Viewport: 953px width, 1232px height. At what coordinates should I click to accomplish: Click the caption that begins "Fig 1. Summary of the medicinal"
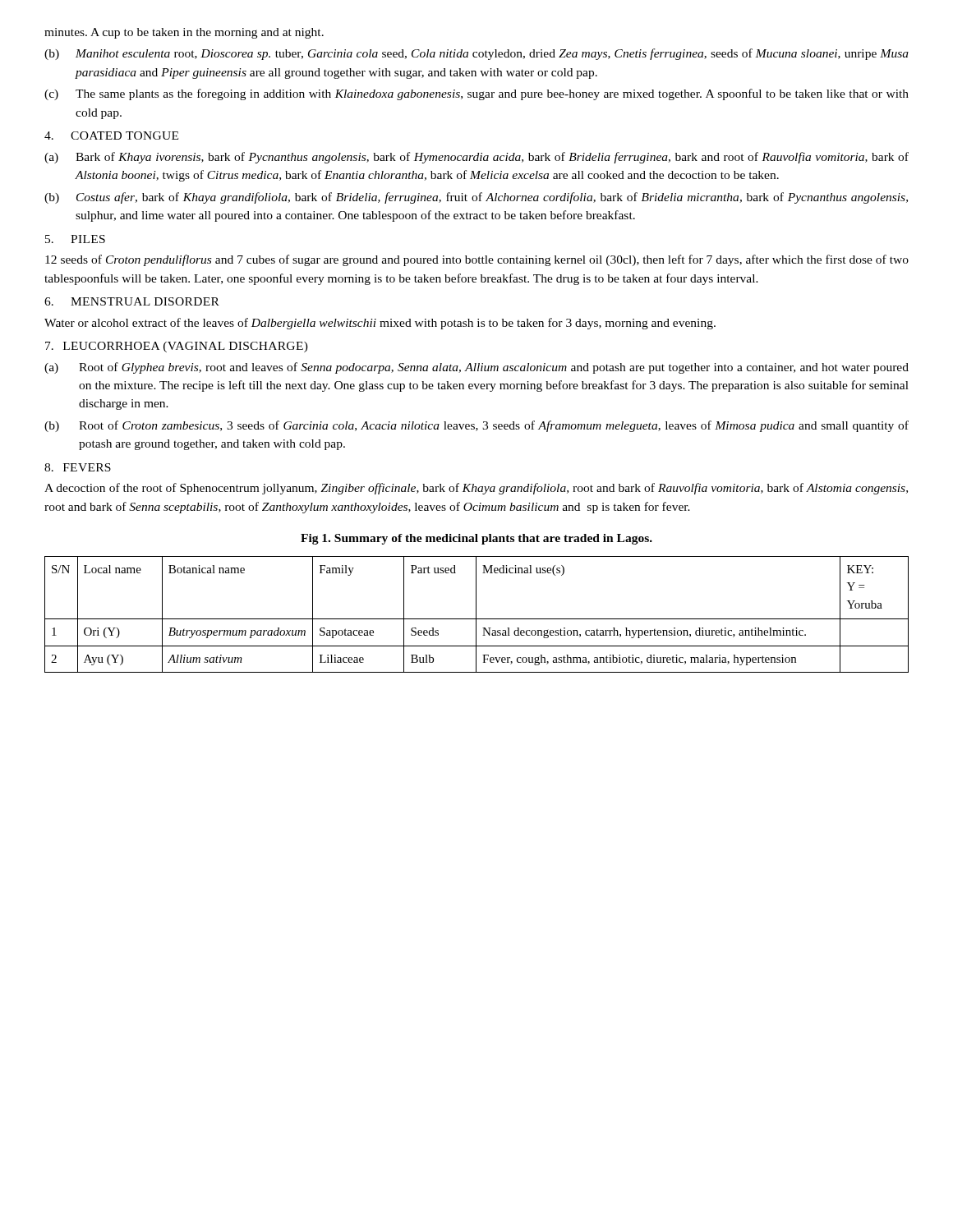tap(476, 538)
